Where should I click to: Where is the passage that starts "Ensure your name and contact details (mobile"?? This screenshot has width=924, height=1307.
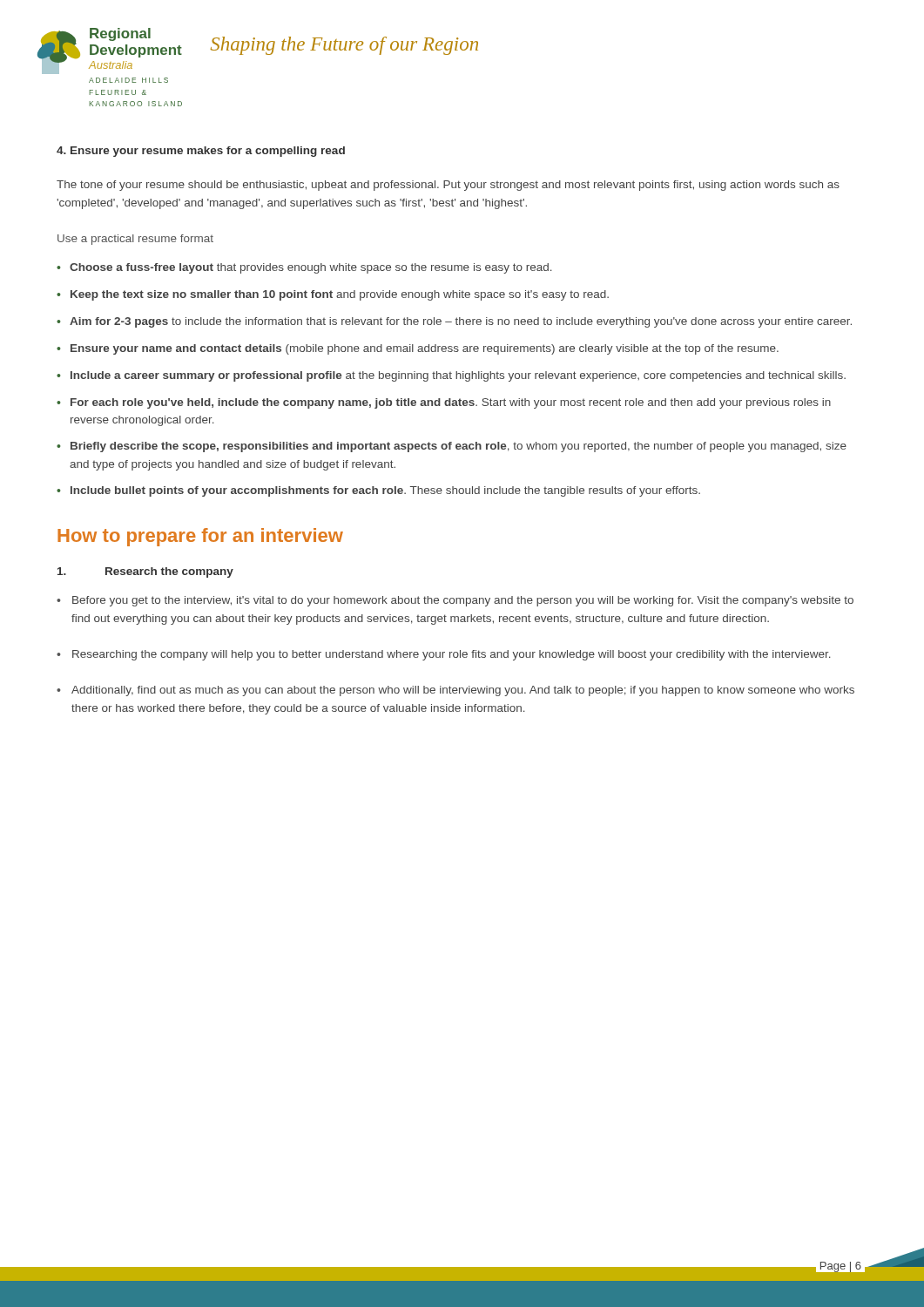pos(424,349)
